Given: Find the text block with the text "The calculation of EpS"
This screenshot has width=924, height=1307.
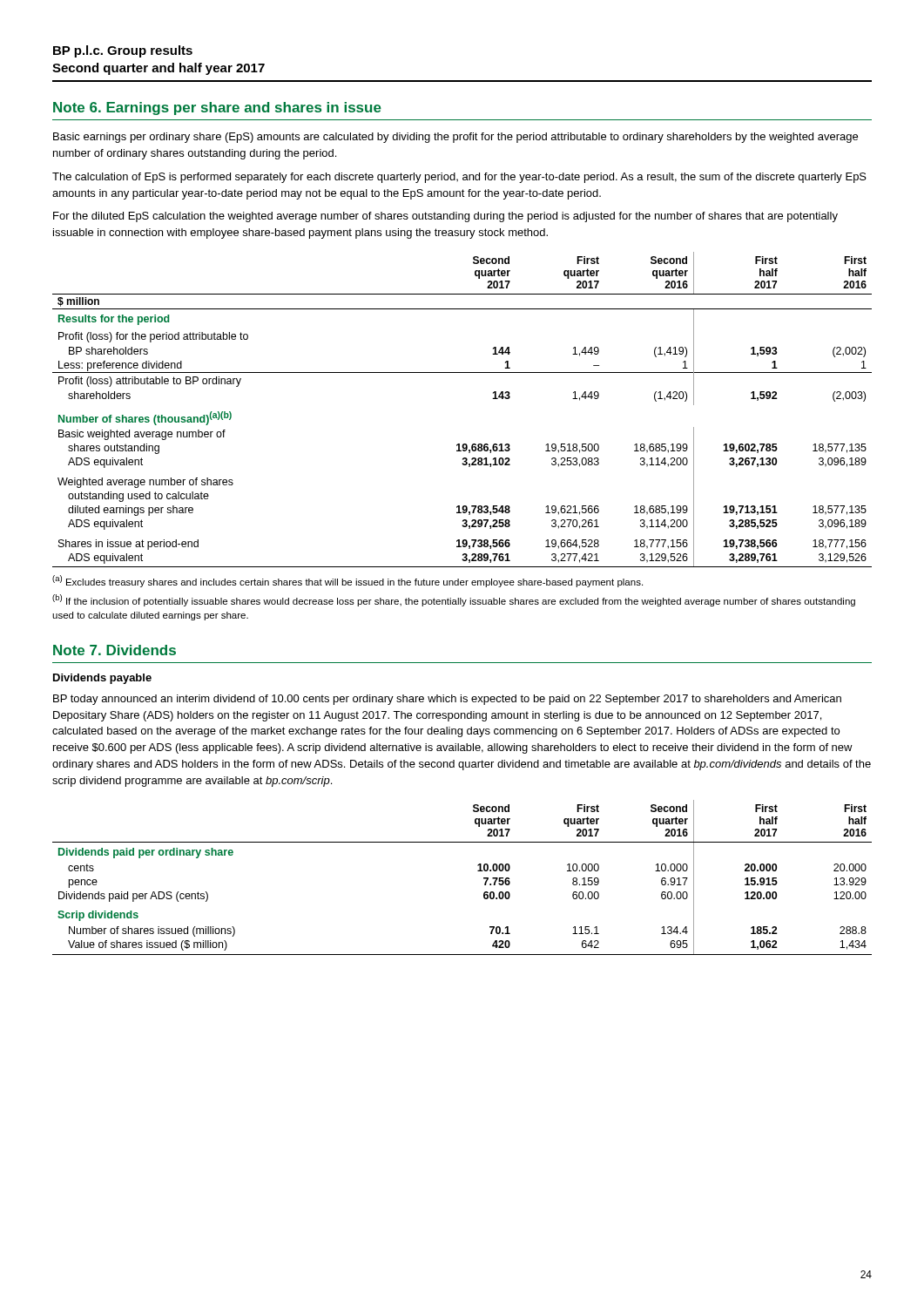Looking at the screenshot, I should [459, 184].
